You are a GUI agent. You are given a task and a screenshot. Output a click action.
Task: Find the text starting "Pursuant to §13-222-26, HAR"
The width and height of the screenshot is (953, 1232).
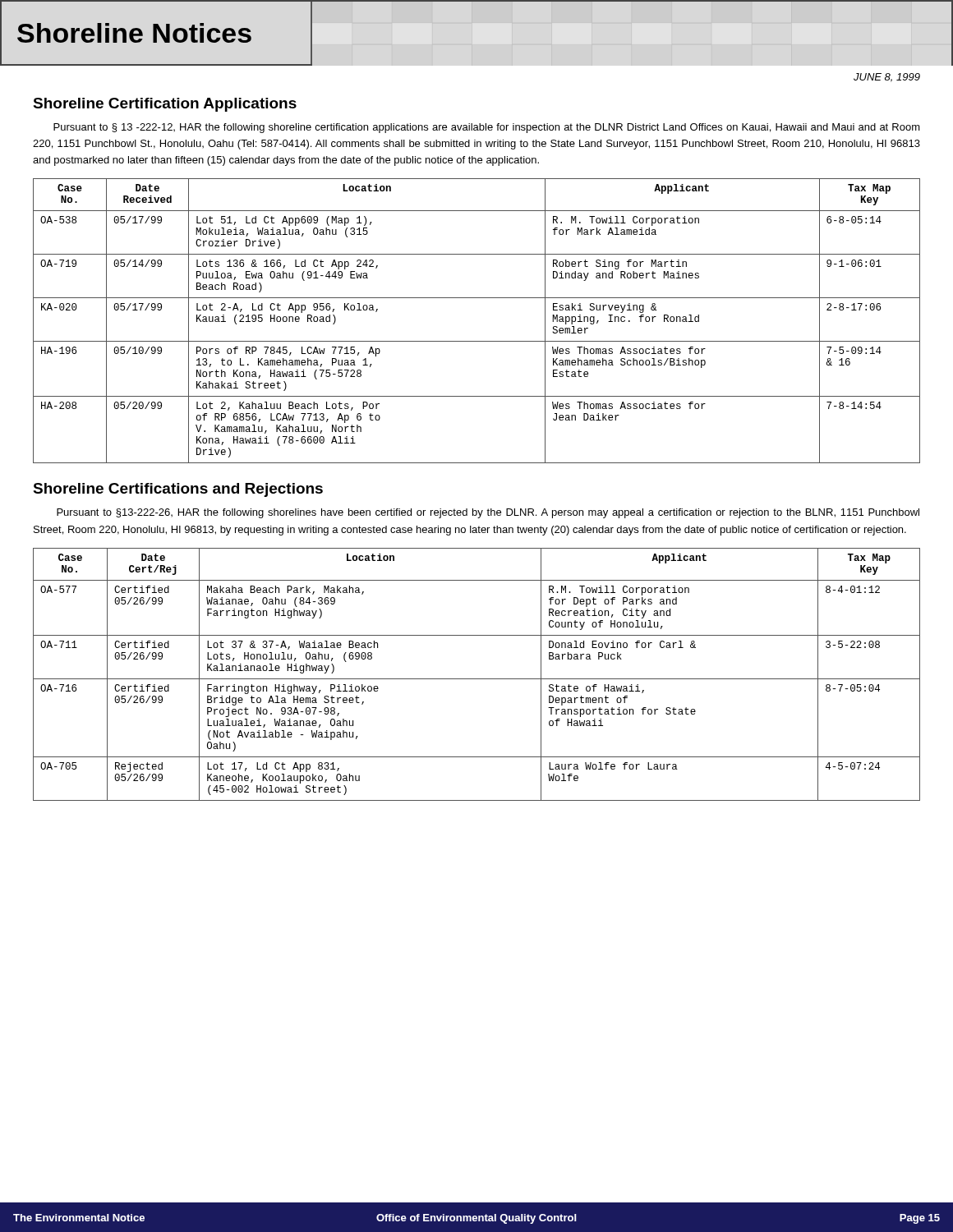tap(476, 521)
